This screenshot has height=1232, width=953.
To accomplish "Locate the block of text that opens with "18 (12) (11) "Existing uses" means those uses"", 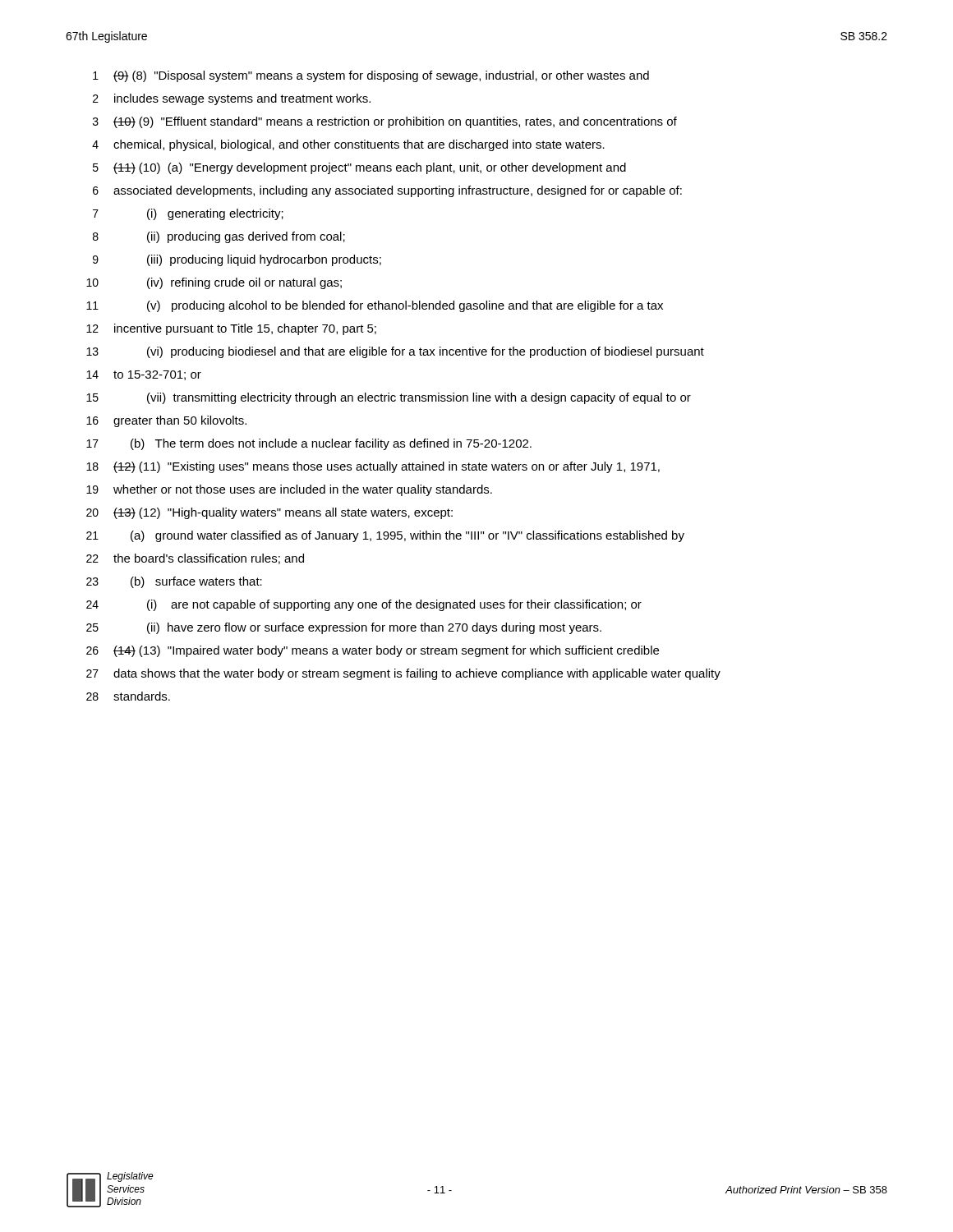I will pyautogui.click(x=476, y=466).
